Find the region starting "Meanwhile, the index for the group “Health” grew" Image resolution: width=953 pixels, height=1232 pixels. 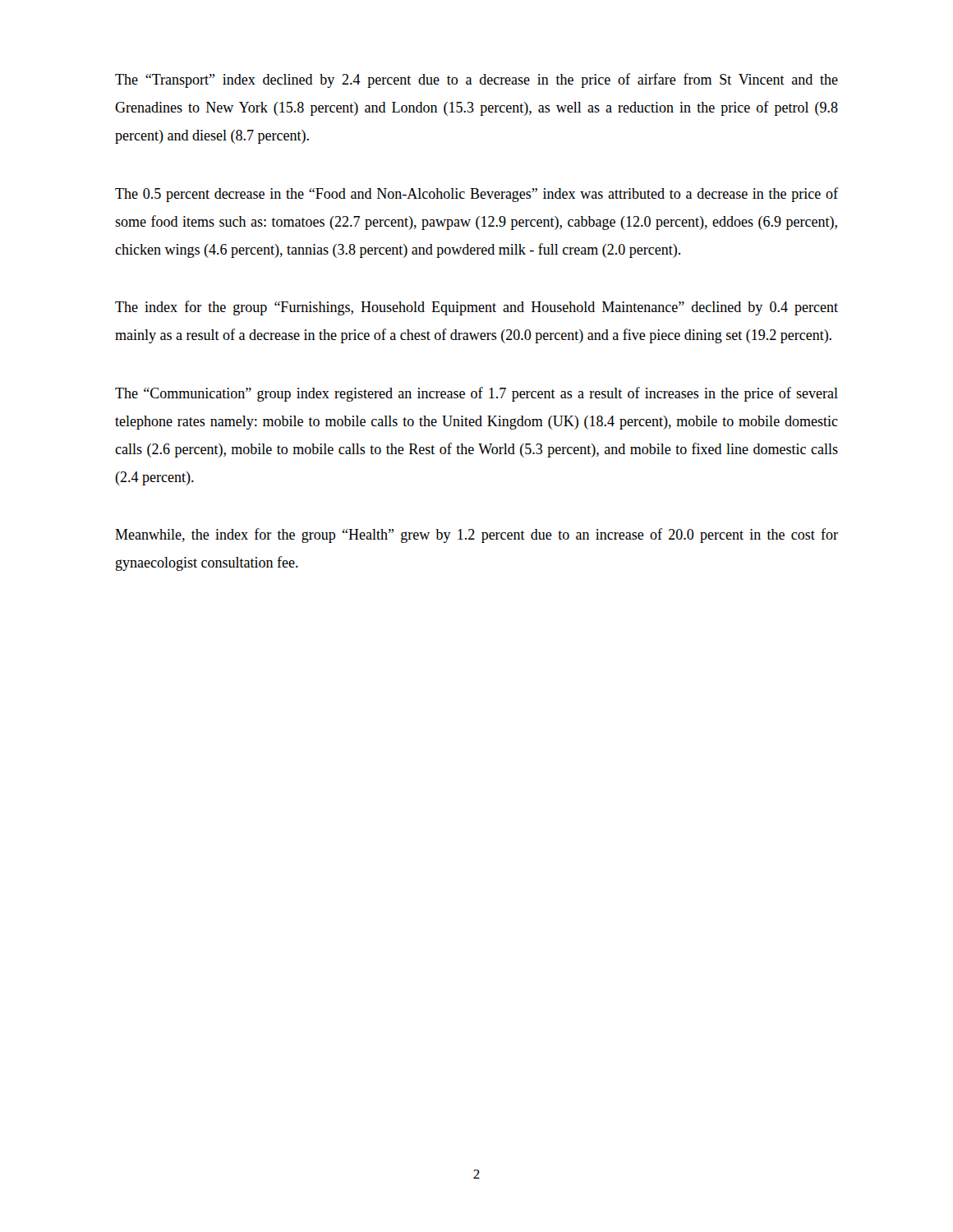pyautogui.click(x=476, y=549)
